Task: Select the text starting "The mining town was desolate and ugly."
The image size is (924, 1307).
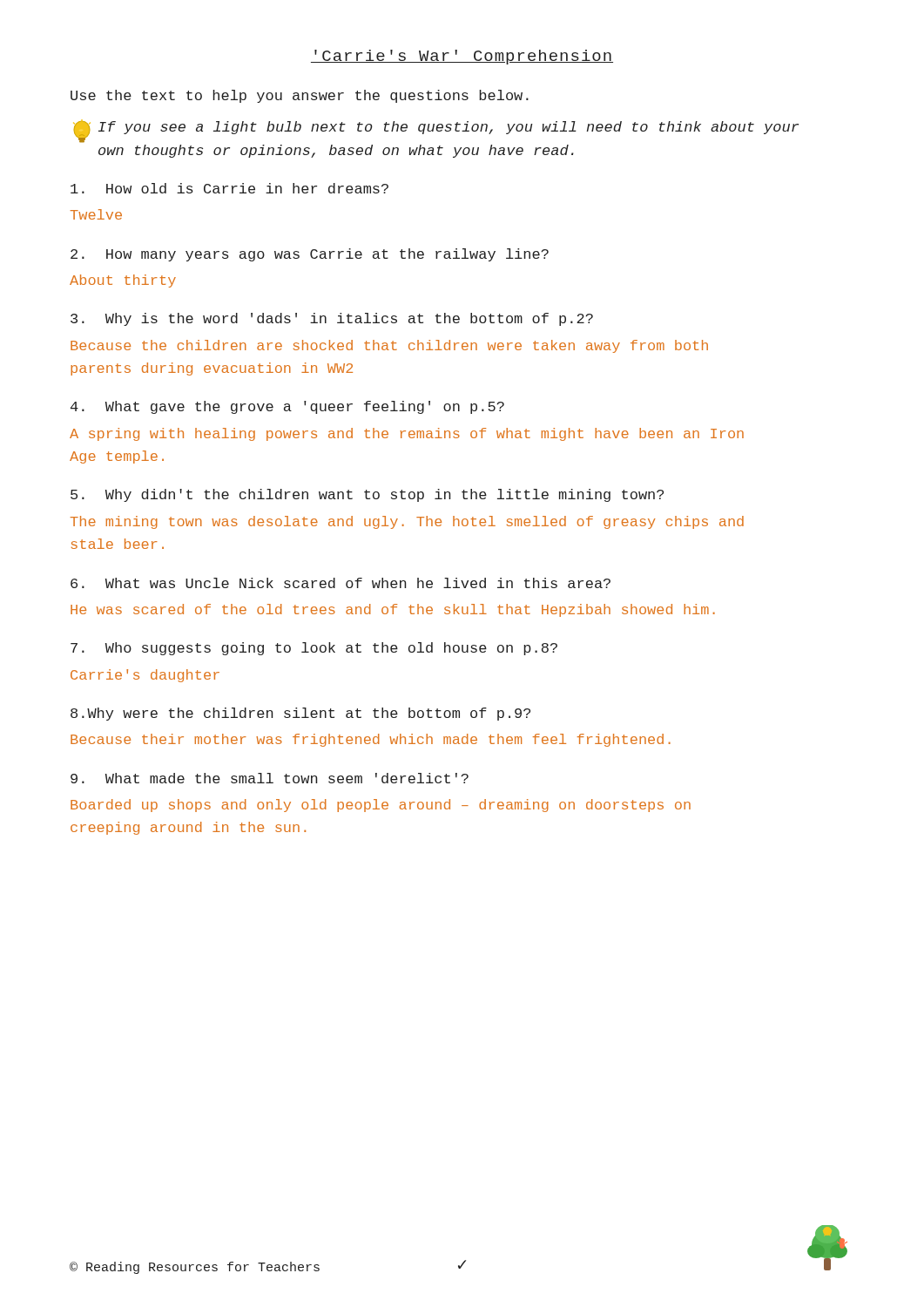Action: click(x=407, y=534)
